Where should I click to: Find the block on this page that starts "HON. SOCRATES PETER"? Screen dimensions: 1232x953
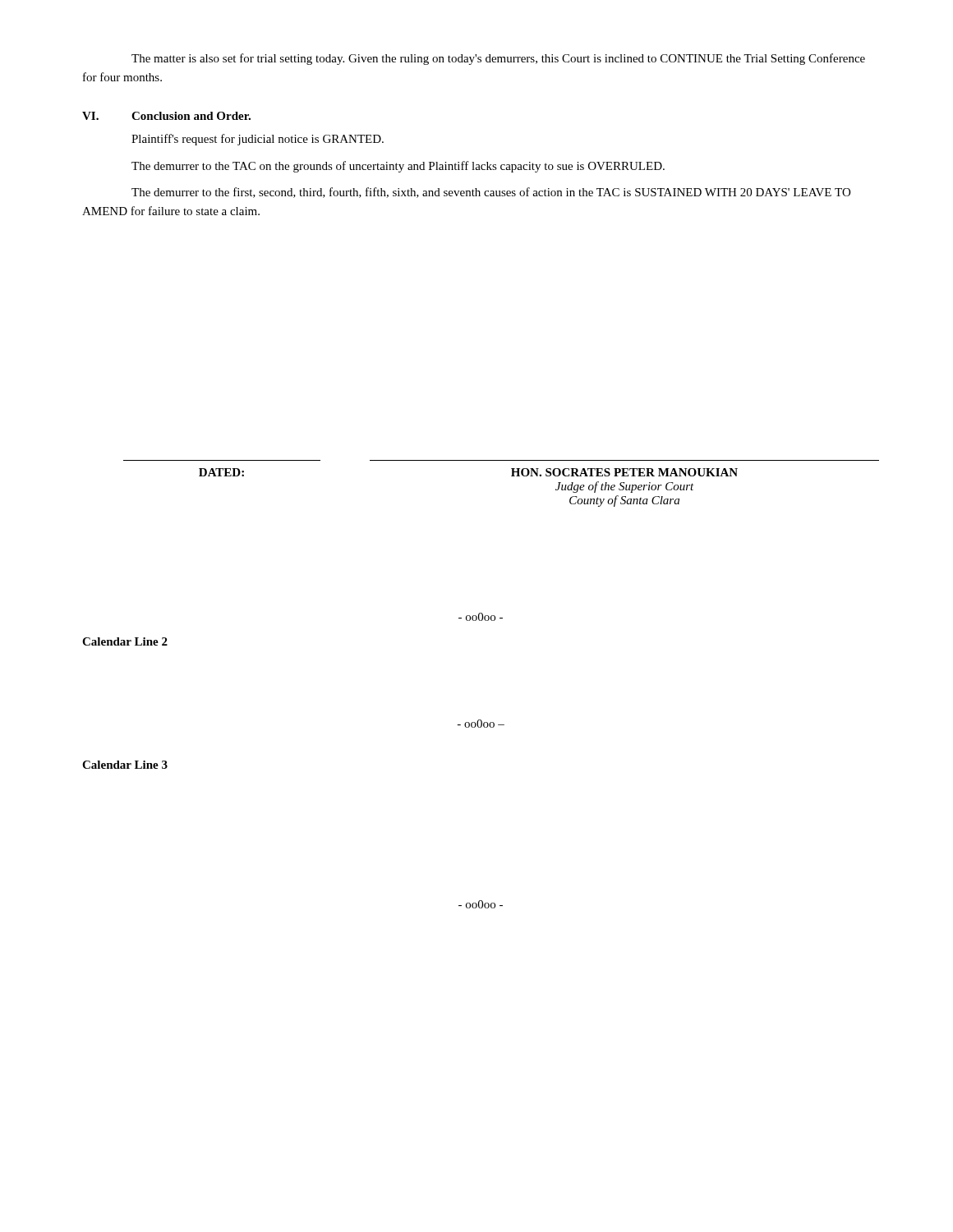(x=624, y=487)
